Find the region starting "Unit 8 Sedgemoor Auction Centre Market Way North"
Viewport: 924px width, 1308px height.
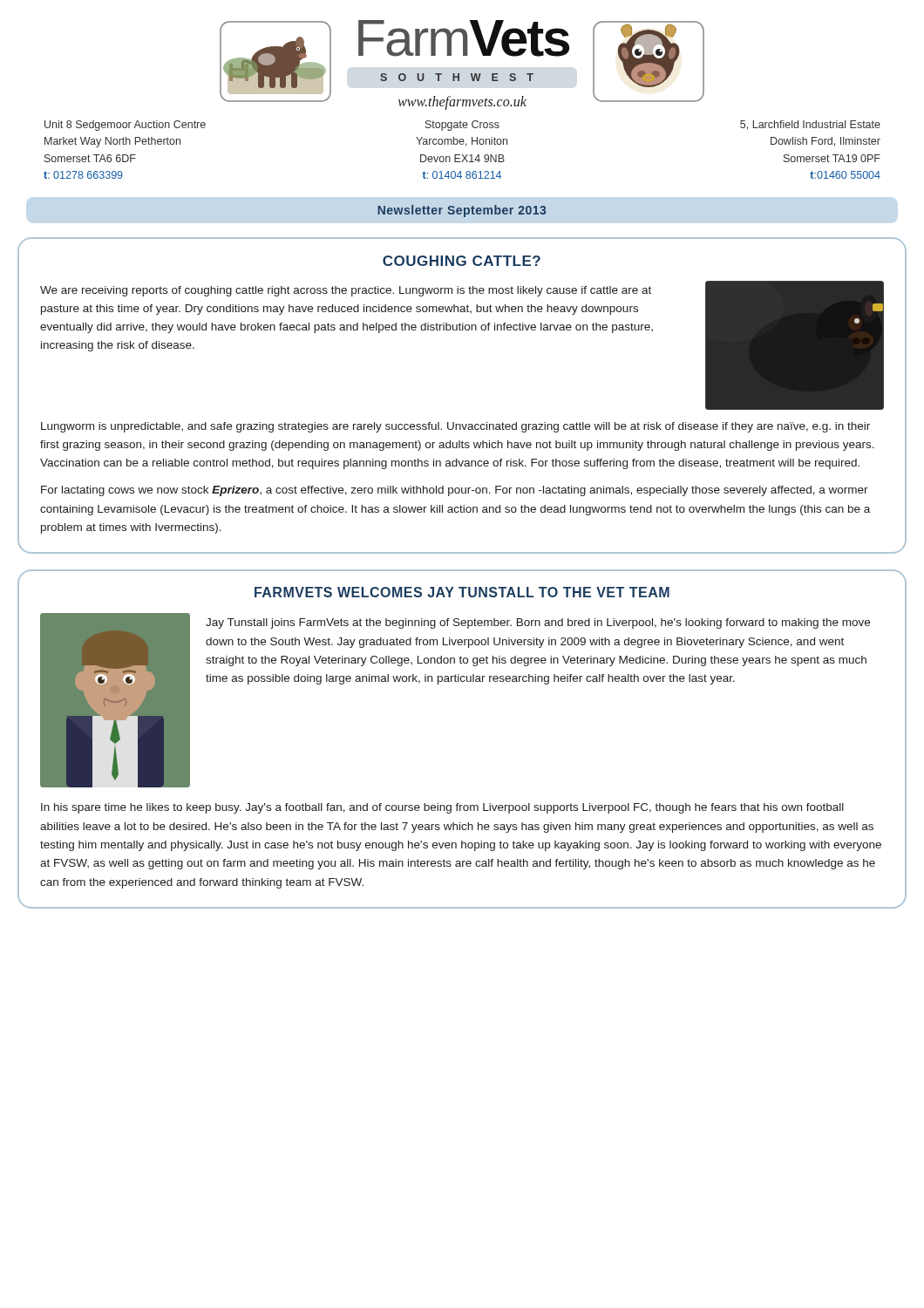point(125,150)
